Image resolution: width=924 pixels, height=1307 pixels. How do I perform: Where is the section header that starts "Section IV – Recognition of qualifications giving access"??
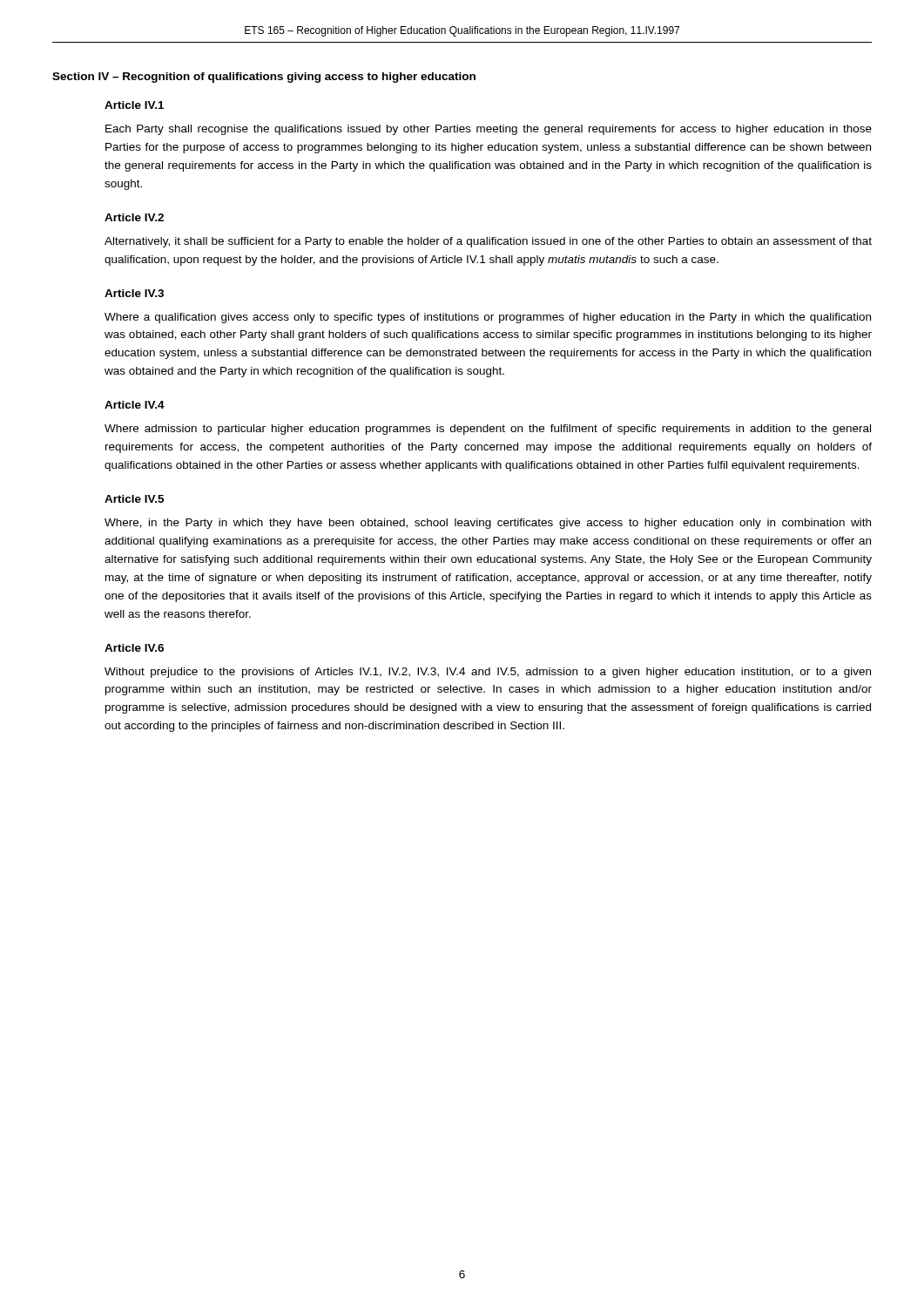264,76
